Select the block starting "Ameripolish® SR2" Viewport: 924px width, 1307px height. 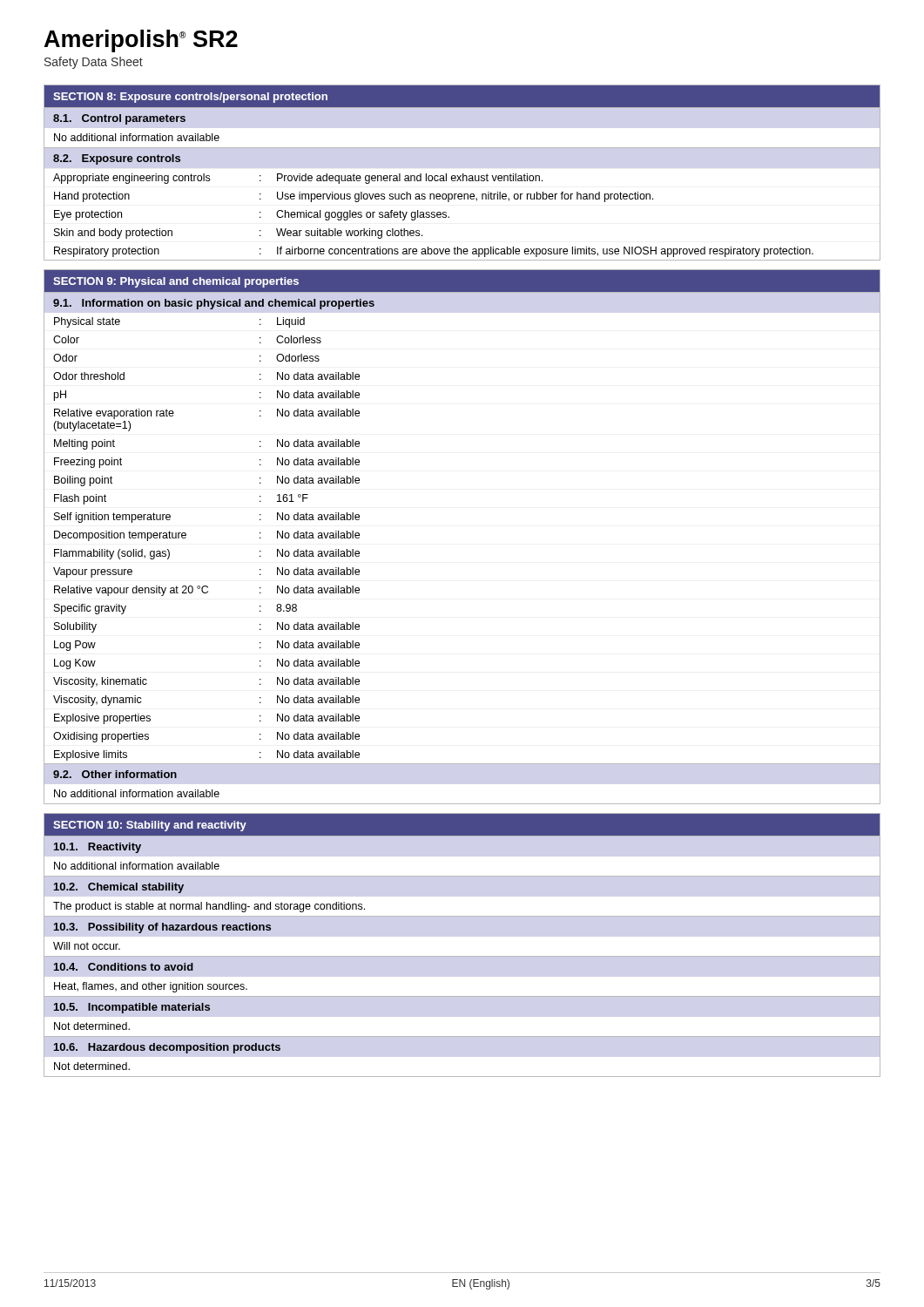[x=141, y=39]
